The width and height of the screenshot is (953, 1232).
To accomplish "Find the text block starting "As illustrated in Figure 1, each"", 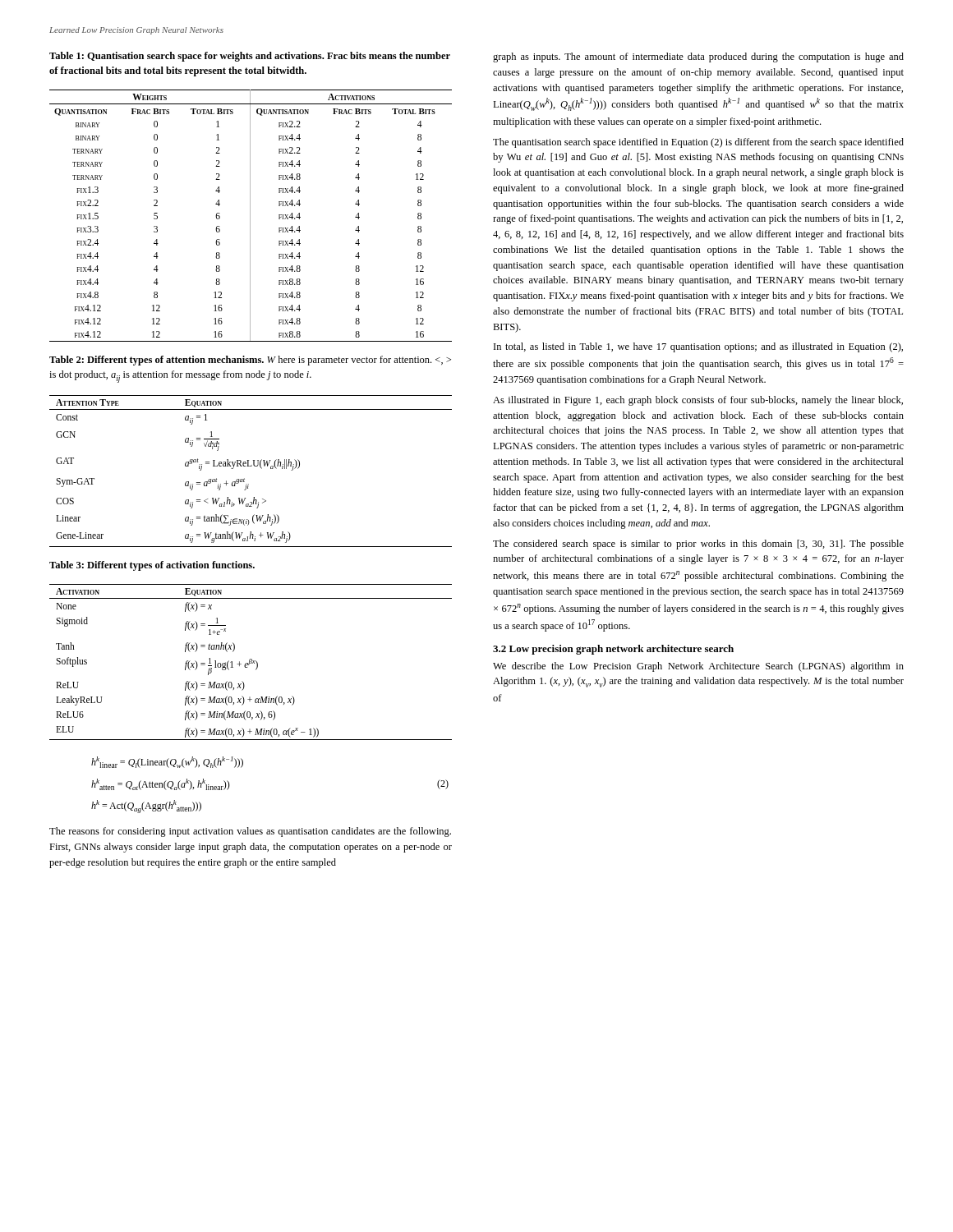I will [x=698, y=461].
